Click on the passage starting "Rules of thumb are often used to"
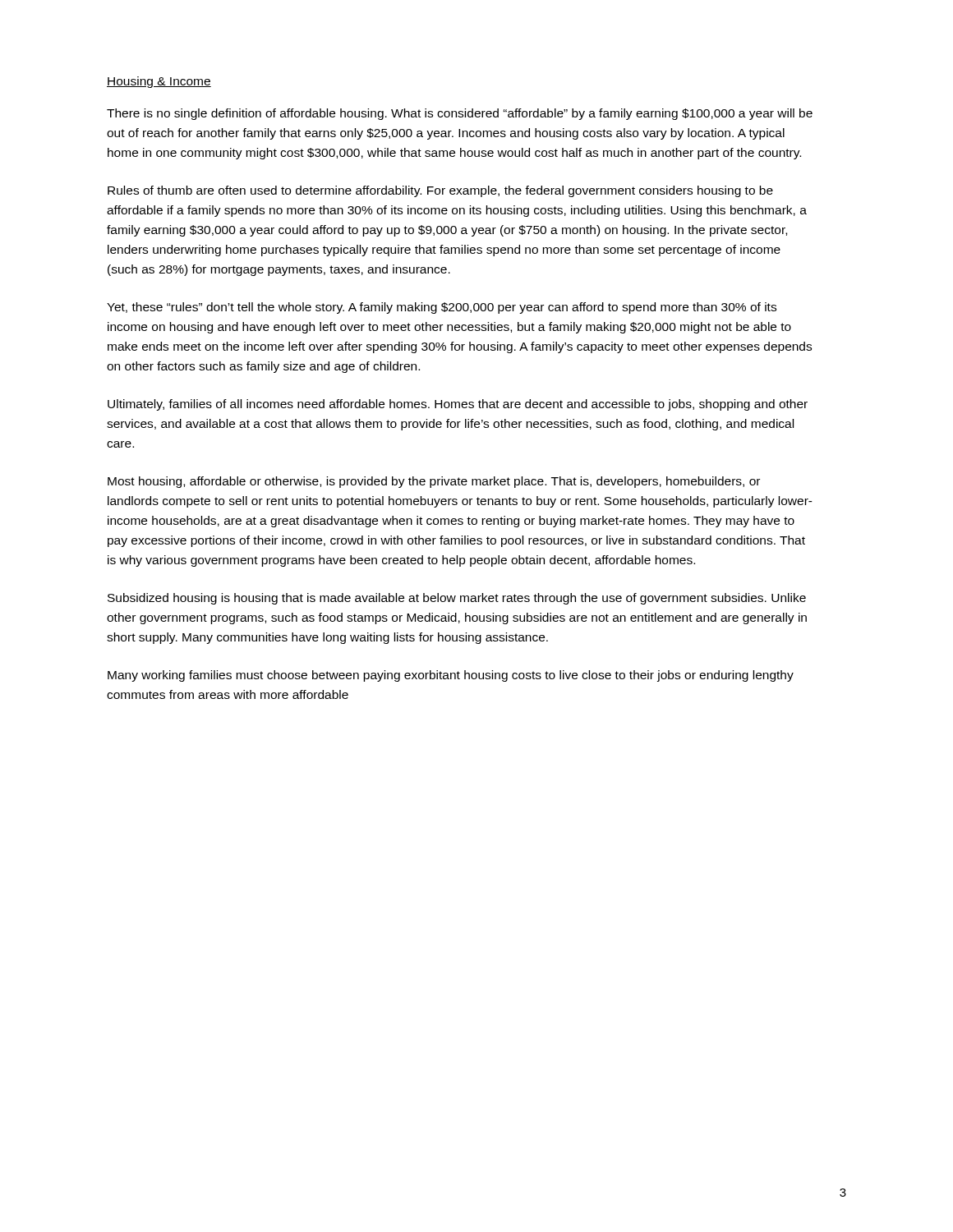953x1232 pixels. pos(457,230)
